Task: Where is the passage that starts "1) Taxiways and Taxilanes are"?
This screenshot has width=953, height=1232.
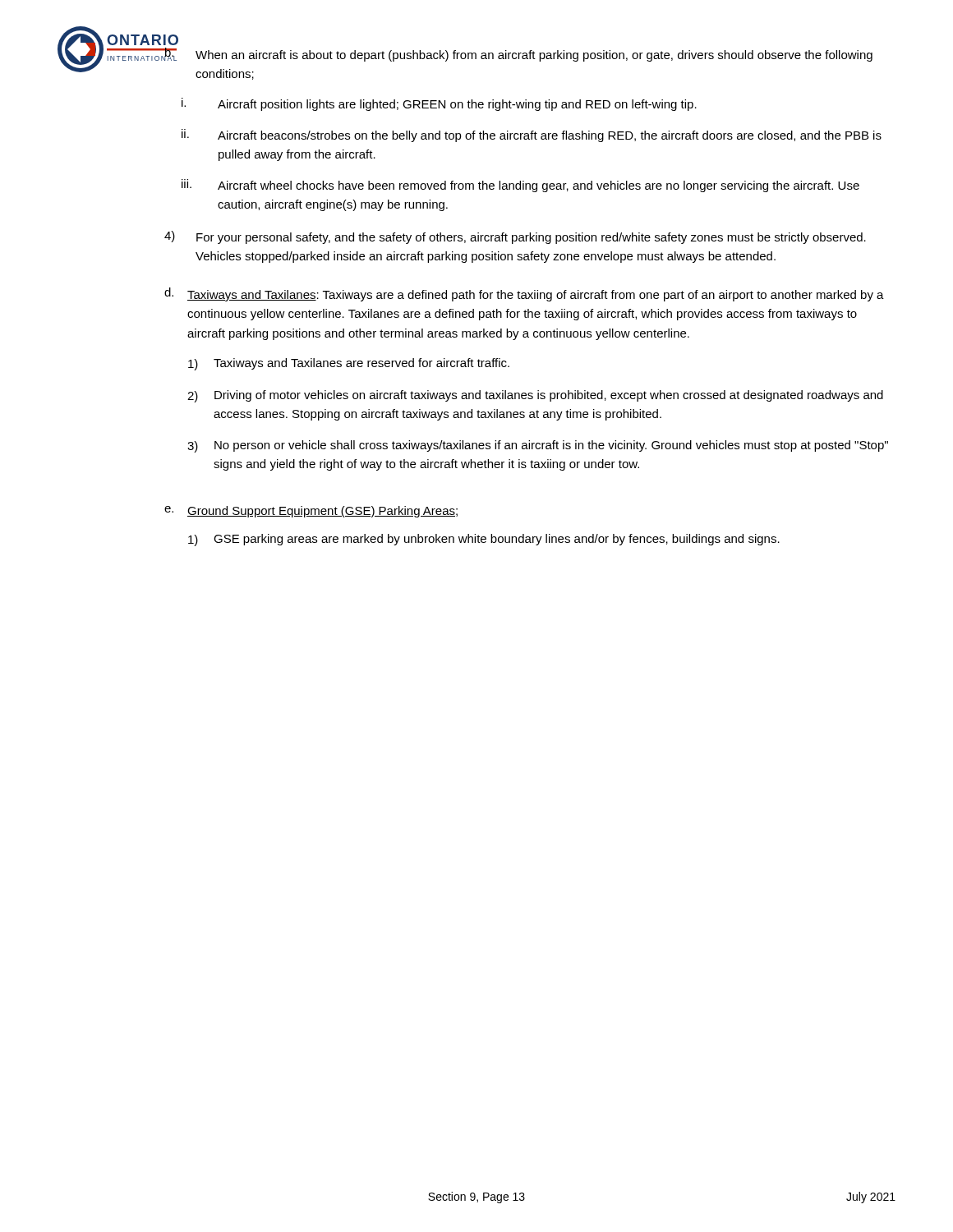Action: [x=349, y=364]
